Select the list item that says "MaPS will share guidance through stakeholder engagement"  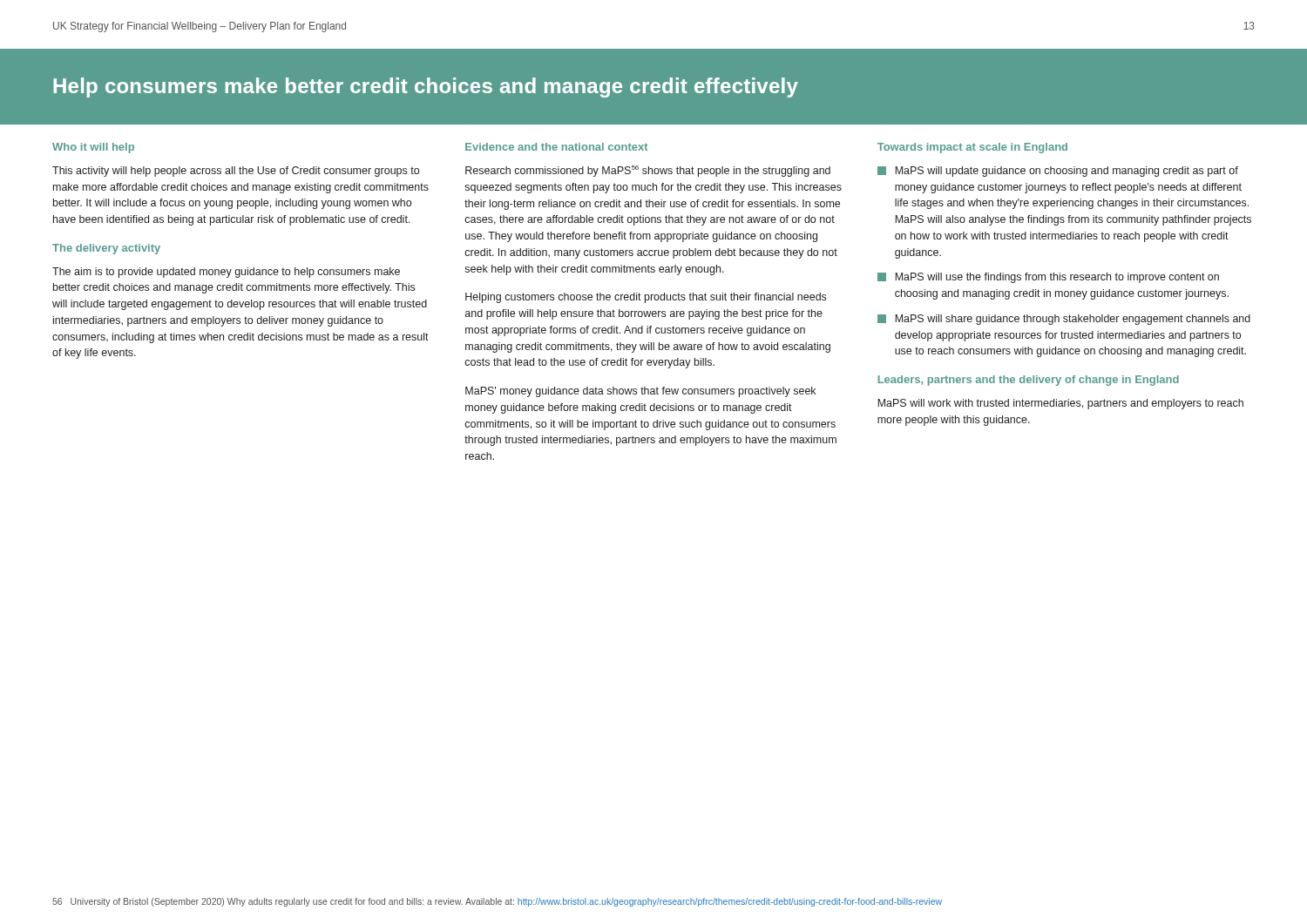click(1073, 335)
